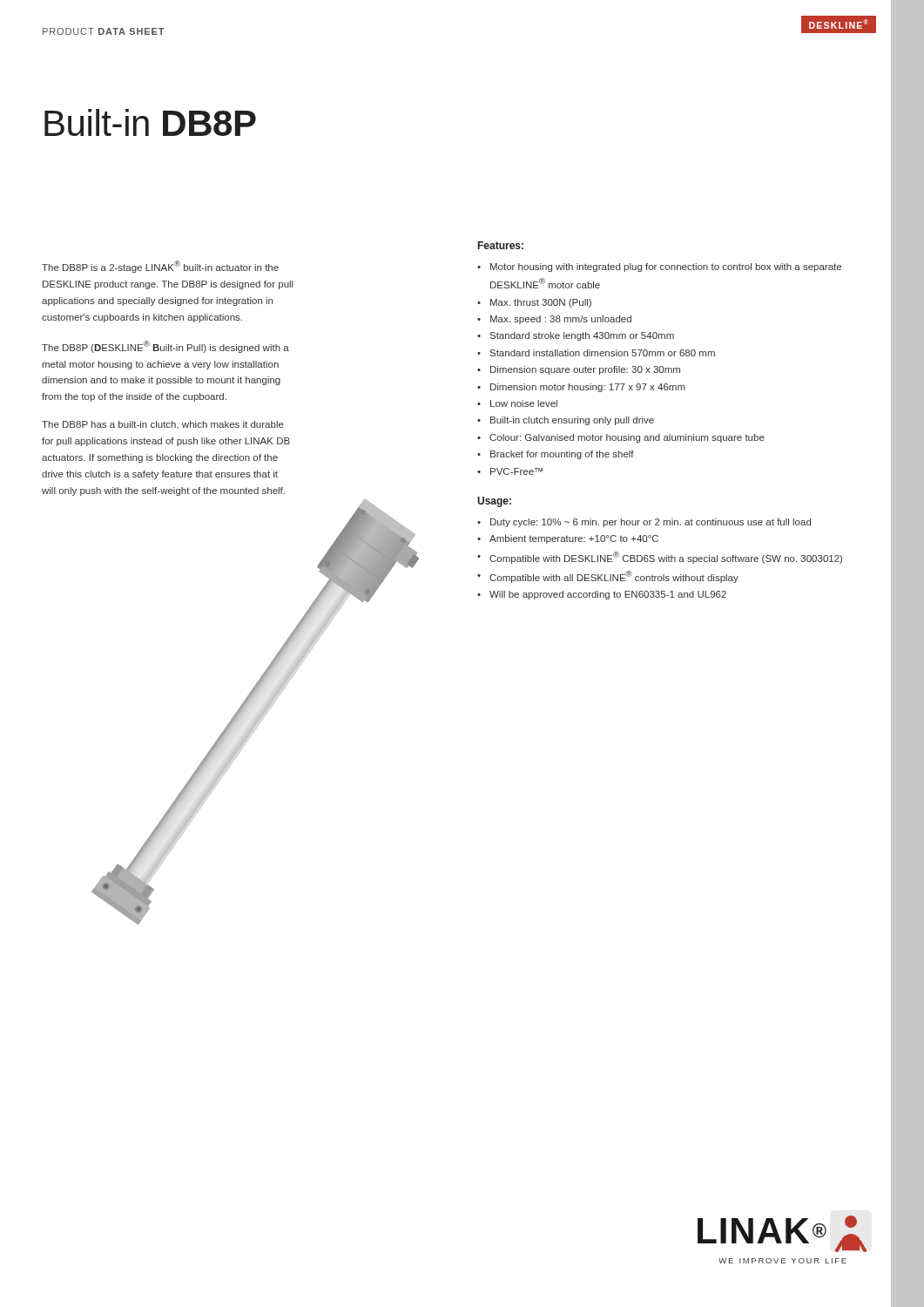Point to the block starting "Standard stroke length 430mm or 540mm"
The width and height of the screenshot is (924, 1307).
(582, 336)
